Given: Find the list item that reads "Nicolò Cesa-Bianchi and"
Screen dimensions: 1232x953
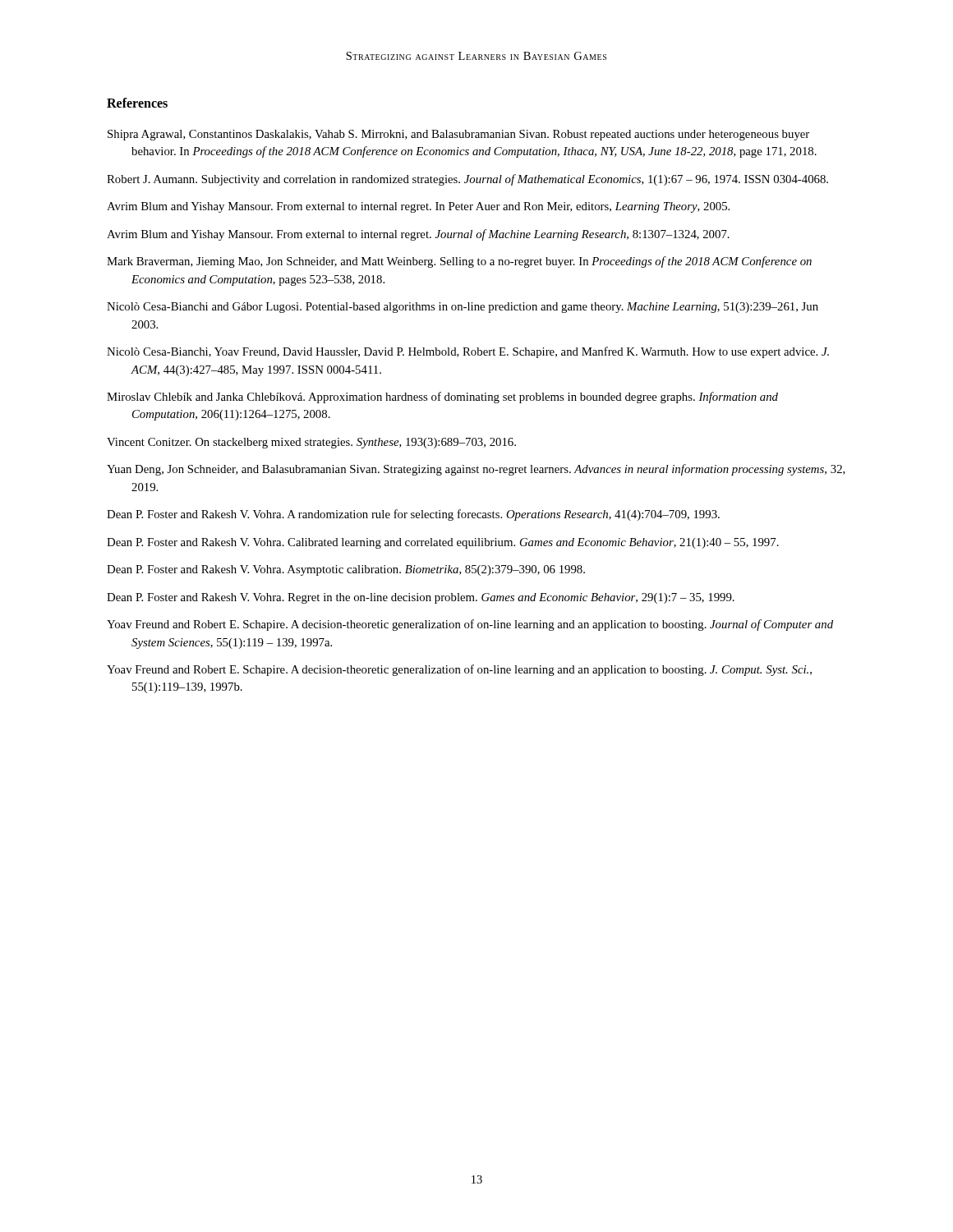Looking at the screenshot, I should (463, 315).
